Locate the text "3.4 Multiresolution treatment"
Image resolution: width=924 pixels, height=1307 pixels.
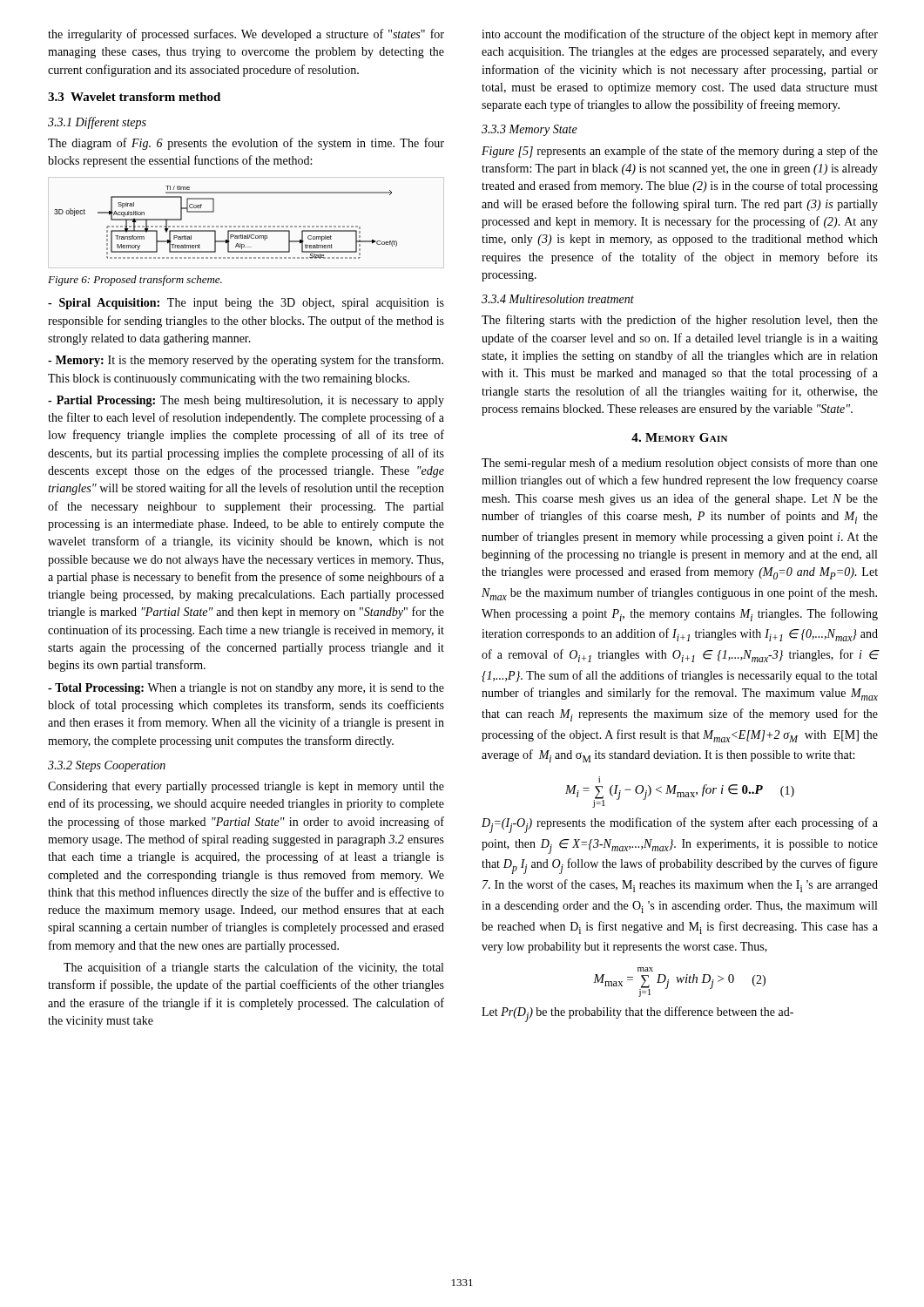pyautogui.click(x=558, y=299)
